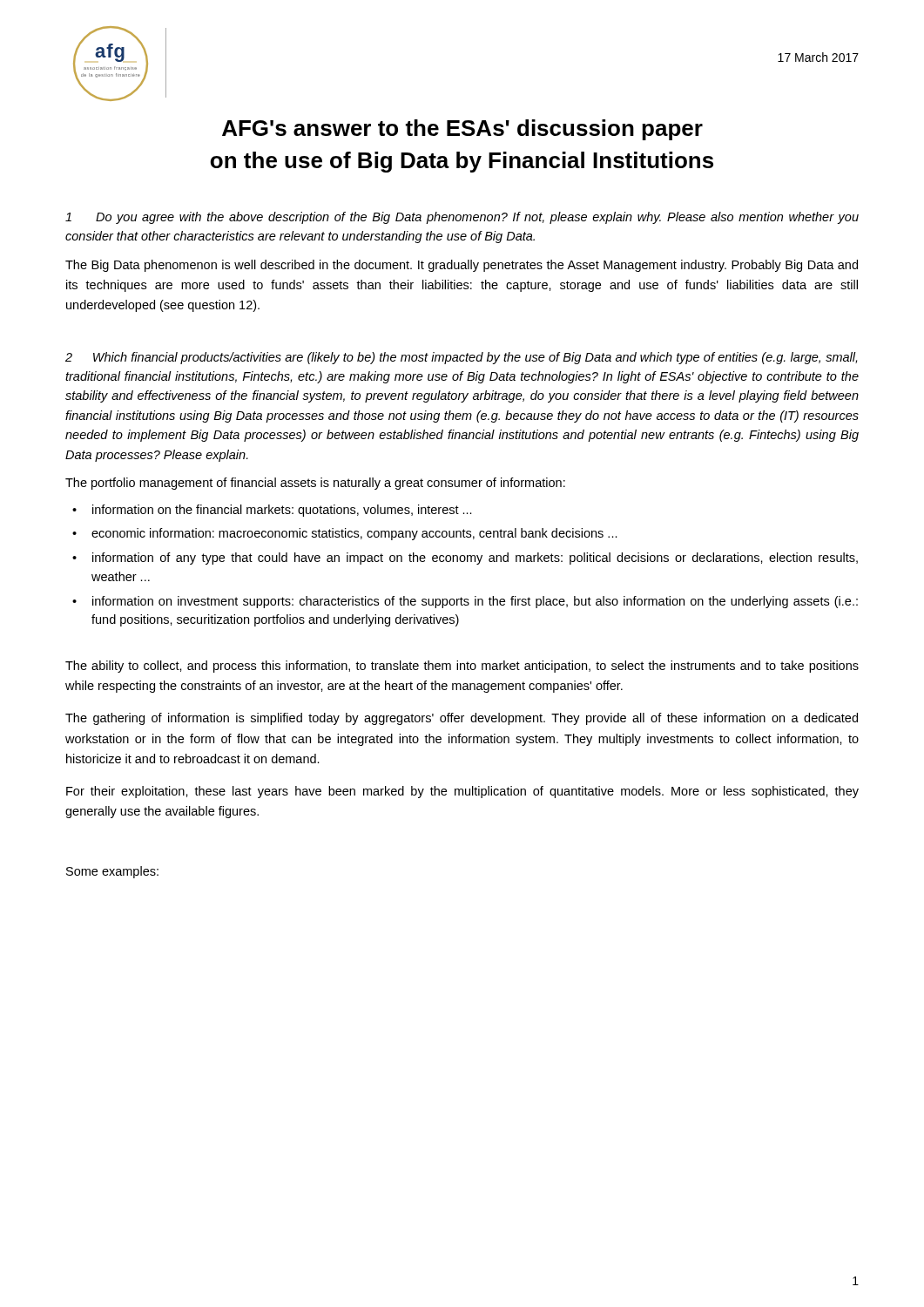Locate the list item that says "• information on the financial"
924x1307 pixels.
click(x=272, y=510)
